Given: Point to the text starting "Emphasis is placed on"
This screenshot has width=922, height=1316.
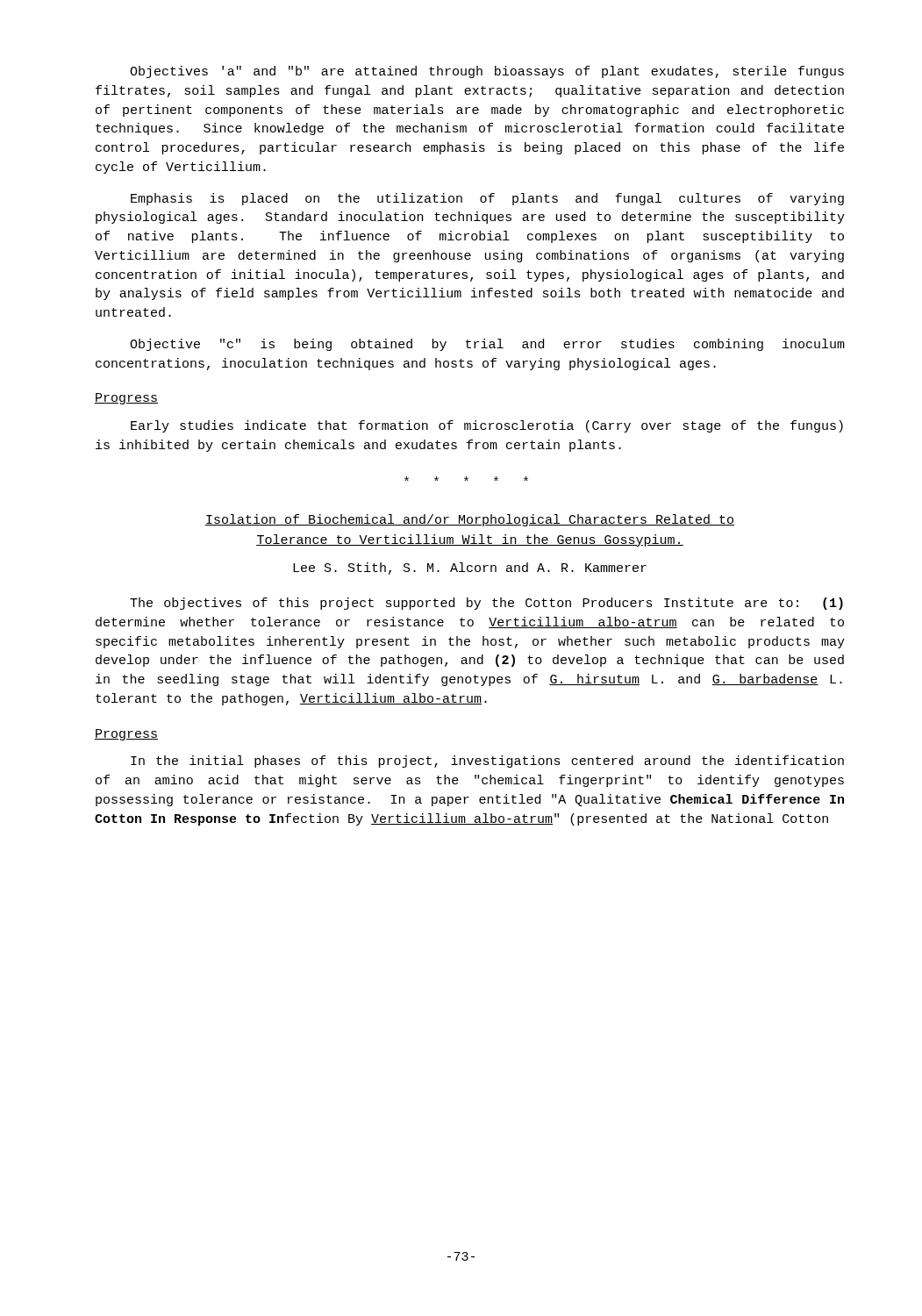Looking at the screenshot, I should [x=470, y=257].
